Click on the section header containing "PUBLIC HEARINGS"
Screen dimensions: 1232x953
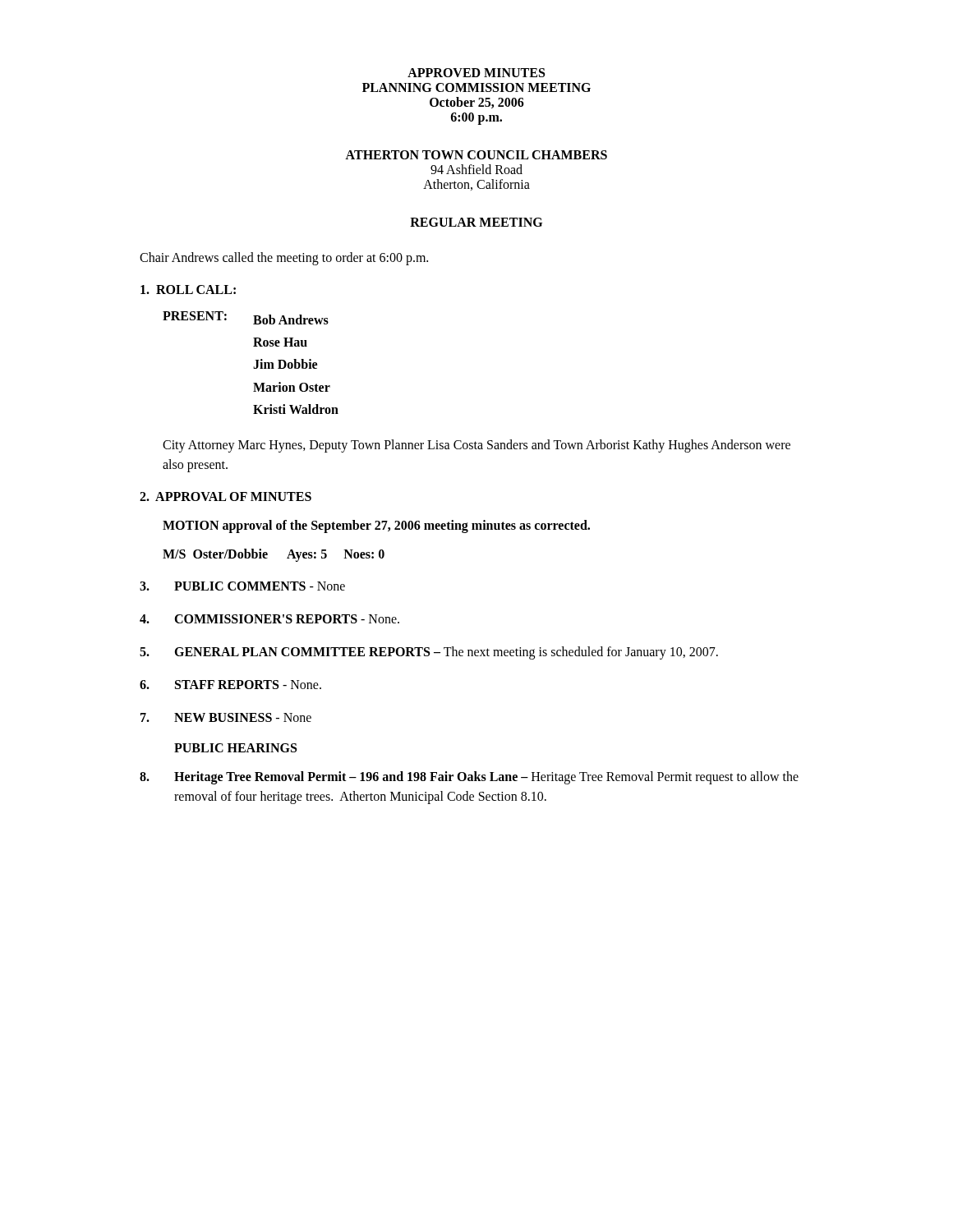pyautogui.click(x=236, y=748)
